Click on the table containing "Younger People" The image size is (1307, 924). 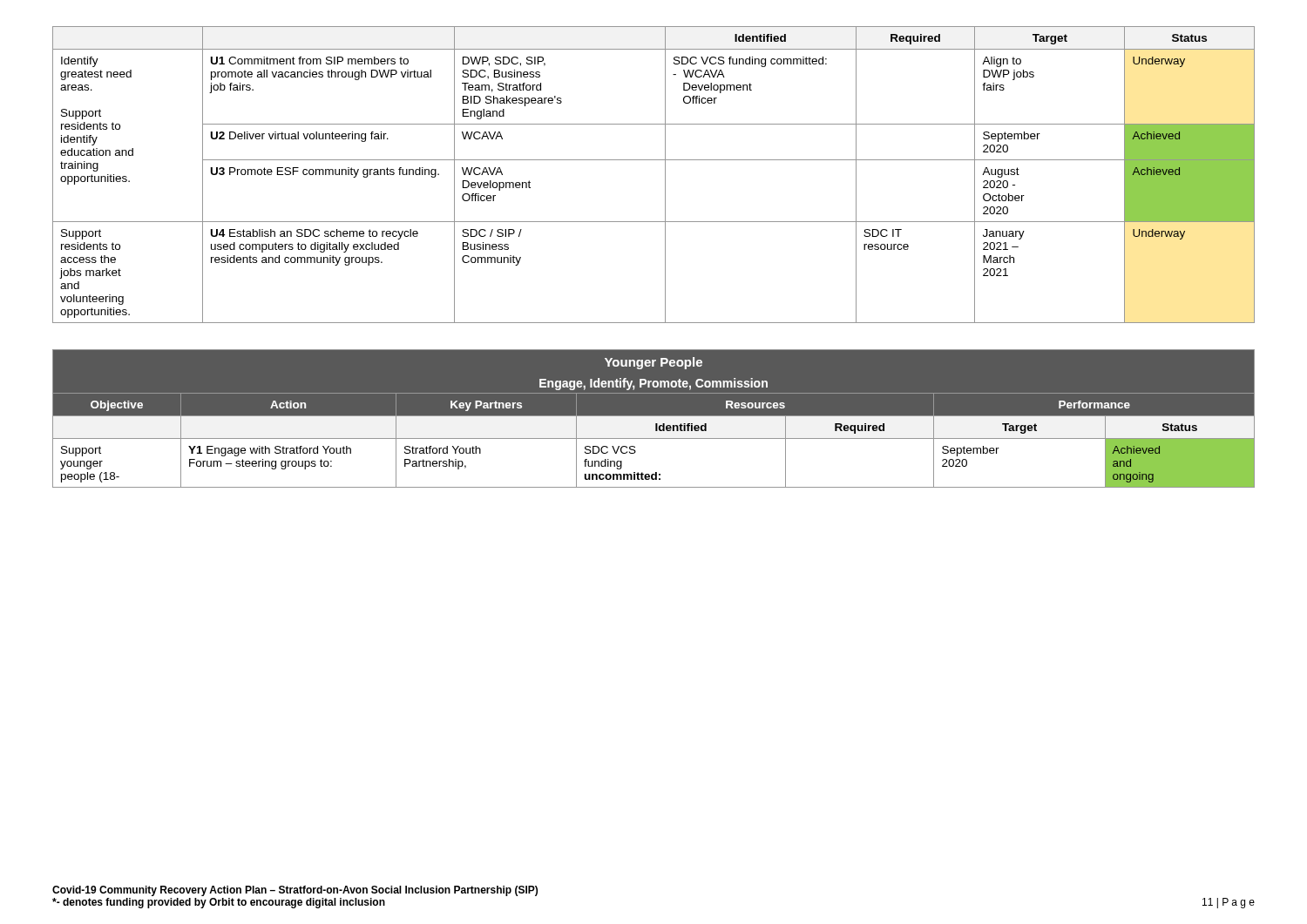[x=654, y=418]
